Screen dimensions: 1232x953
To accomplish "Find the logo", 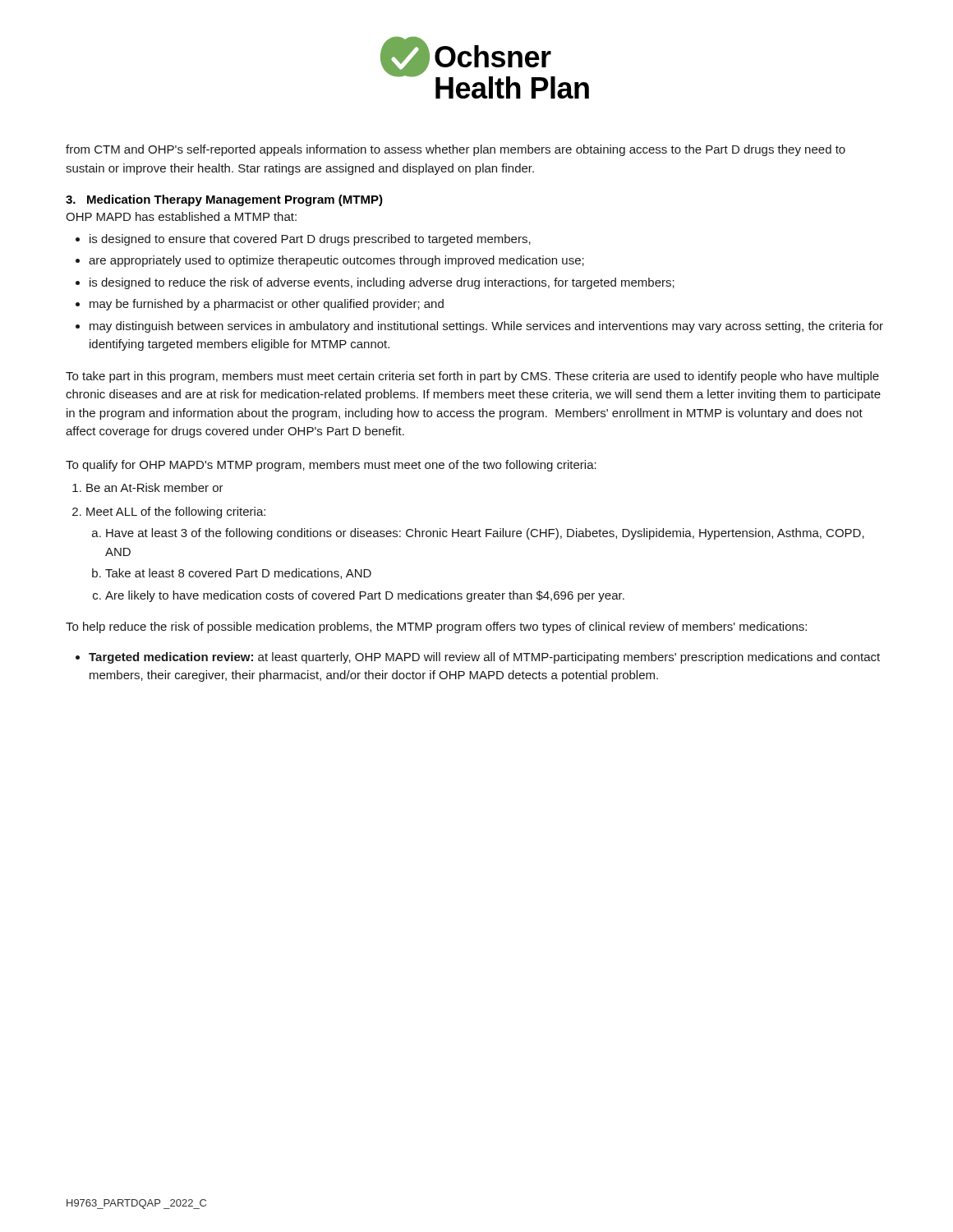I will tap(476, 71).
